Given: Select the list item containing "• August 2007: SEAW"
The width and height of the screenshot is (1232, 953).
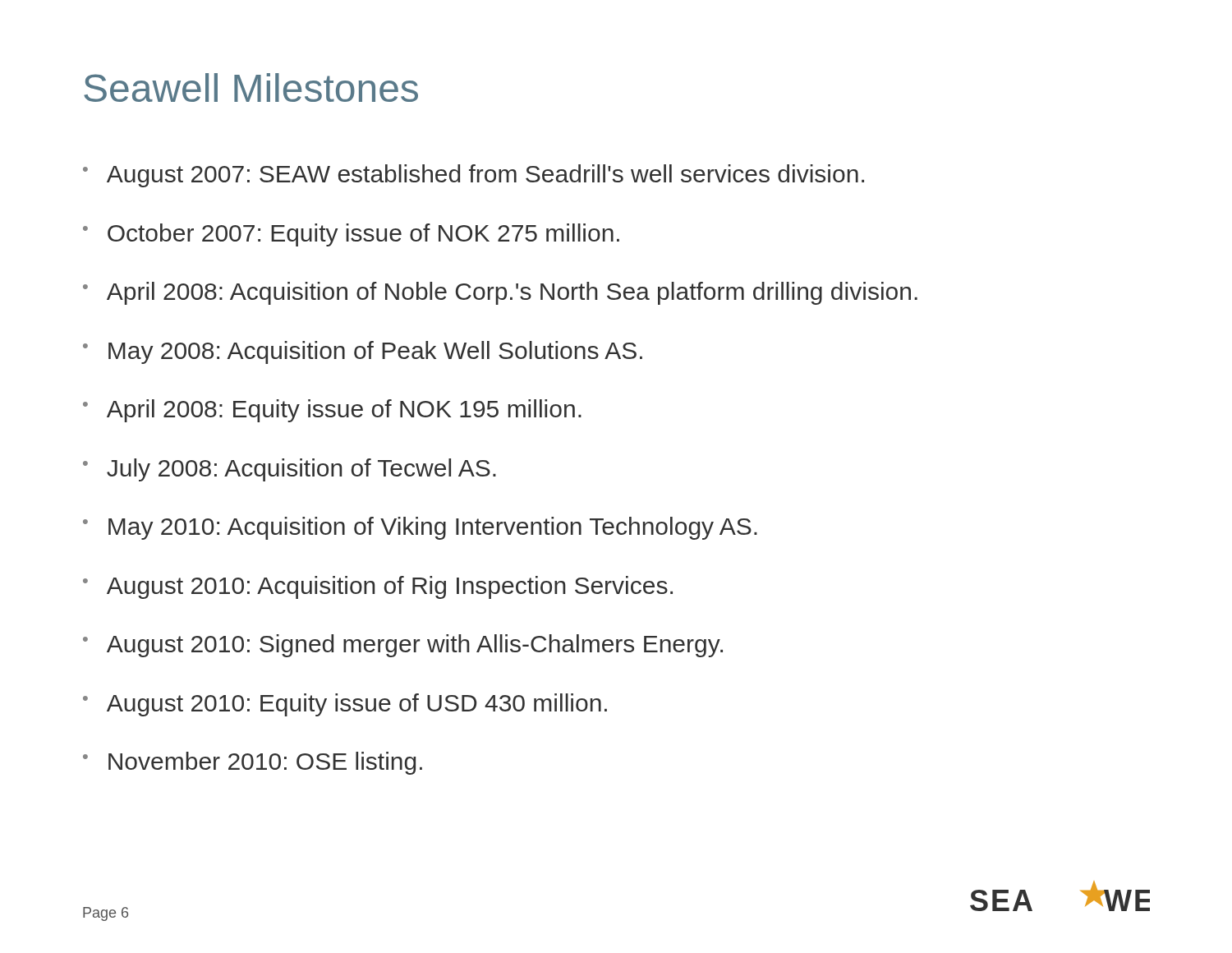Looking at the screenshot, I should 474,174.
